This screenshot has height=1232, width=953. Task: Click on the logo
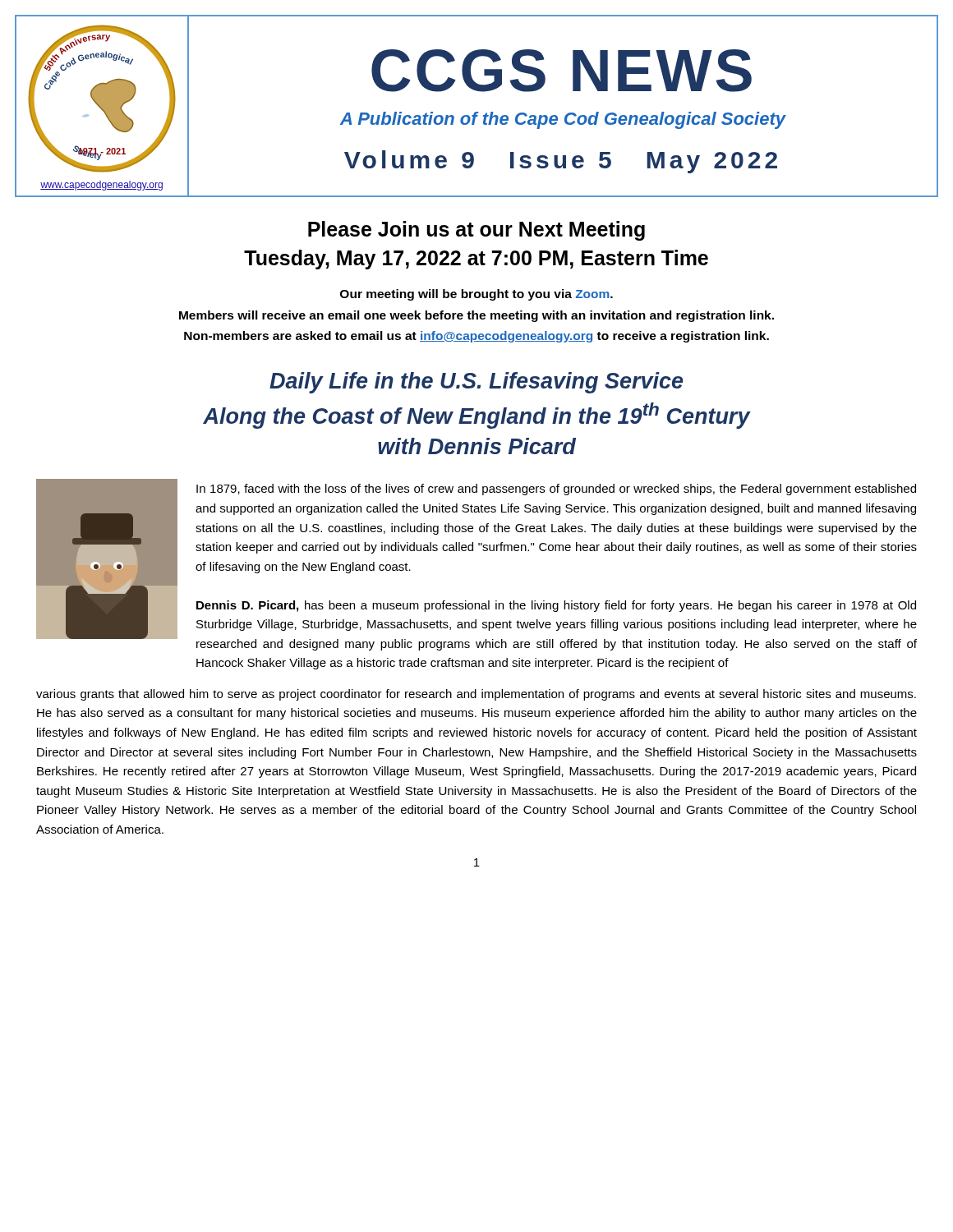point(102,100)
